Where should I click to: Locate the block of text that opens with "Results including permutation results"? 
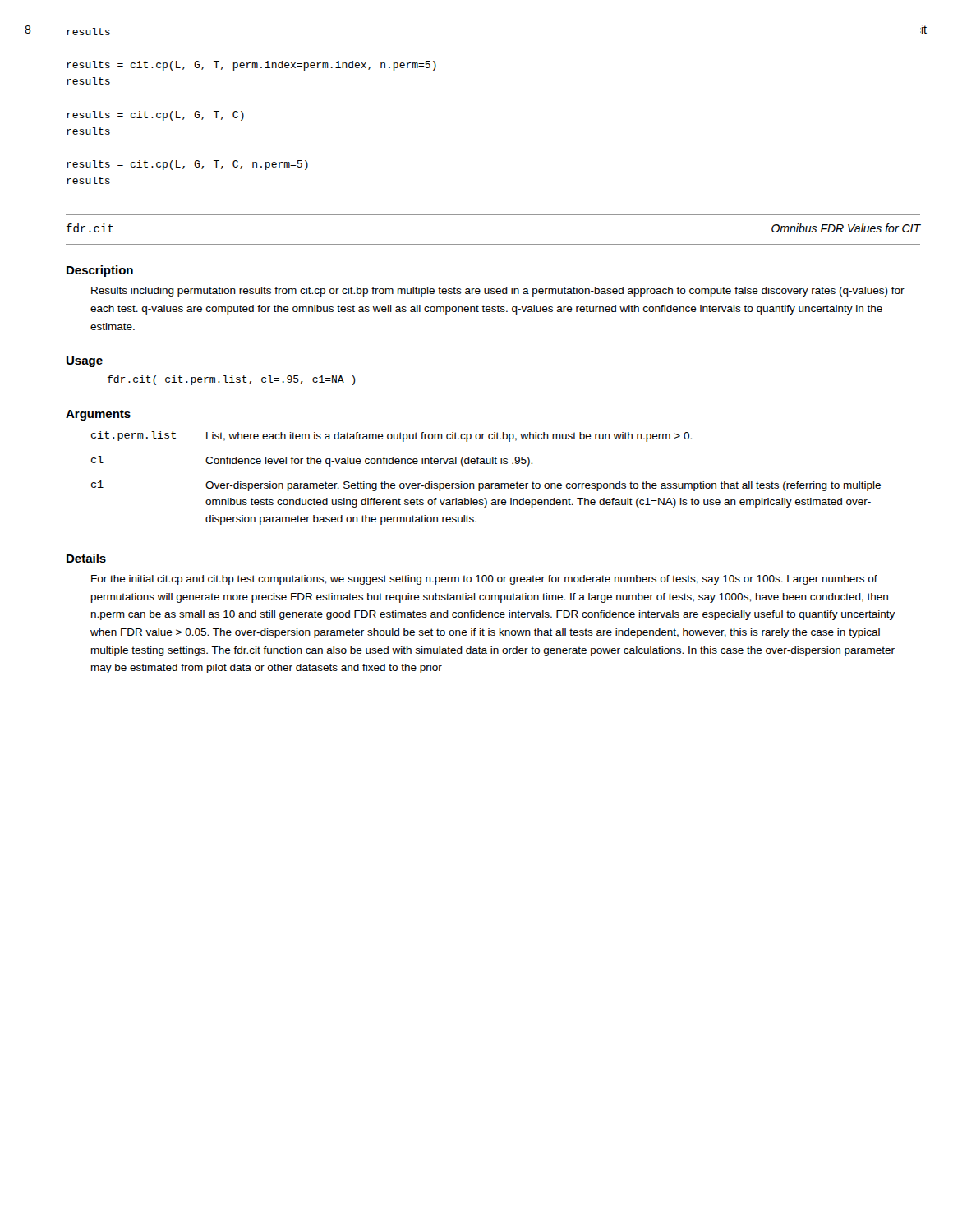tap(497, 308)
